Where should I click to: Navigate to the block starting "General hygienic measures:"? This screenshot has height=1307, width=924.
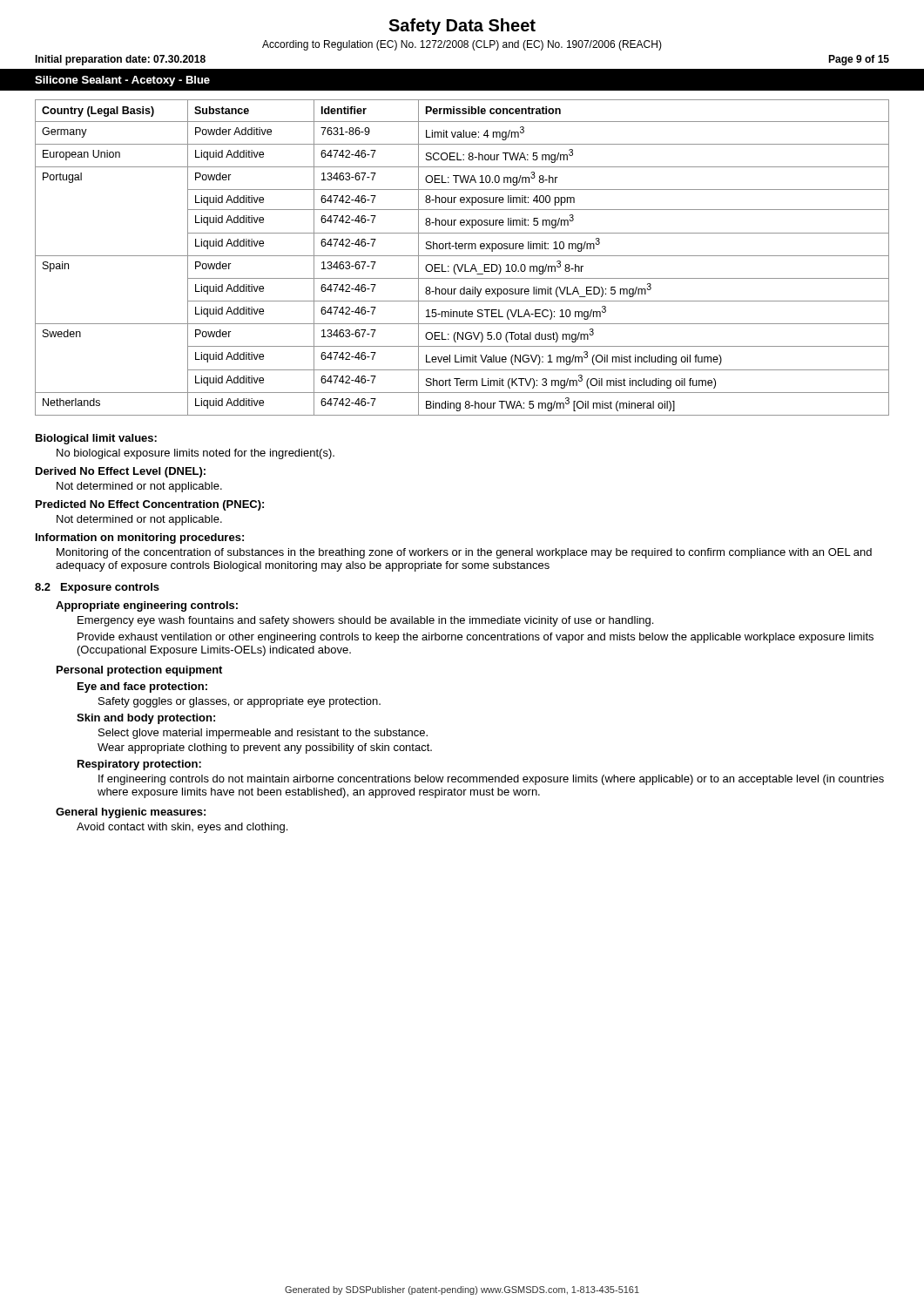[x=131, y=812]
